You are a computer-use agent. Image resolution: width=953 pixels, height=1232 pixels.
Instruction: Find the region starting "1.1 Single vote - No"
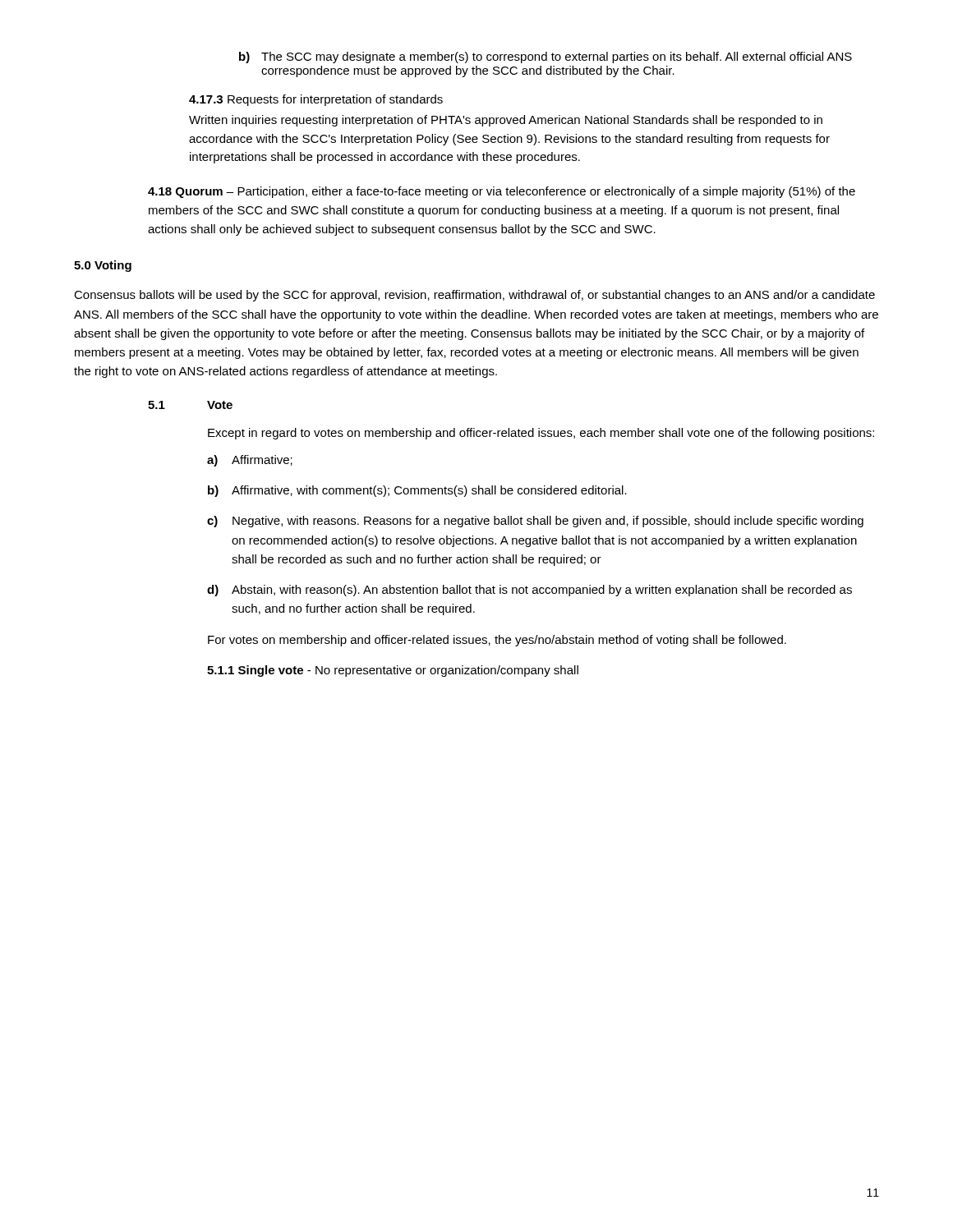[x=393, y=670]
